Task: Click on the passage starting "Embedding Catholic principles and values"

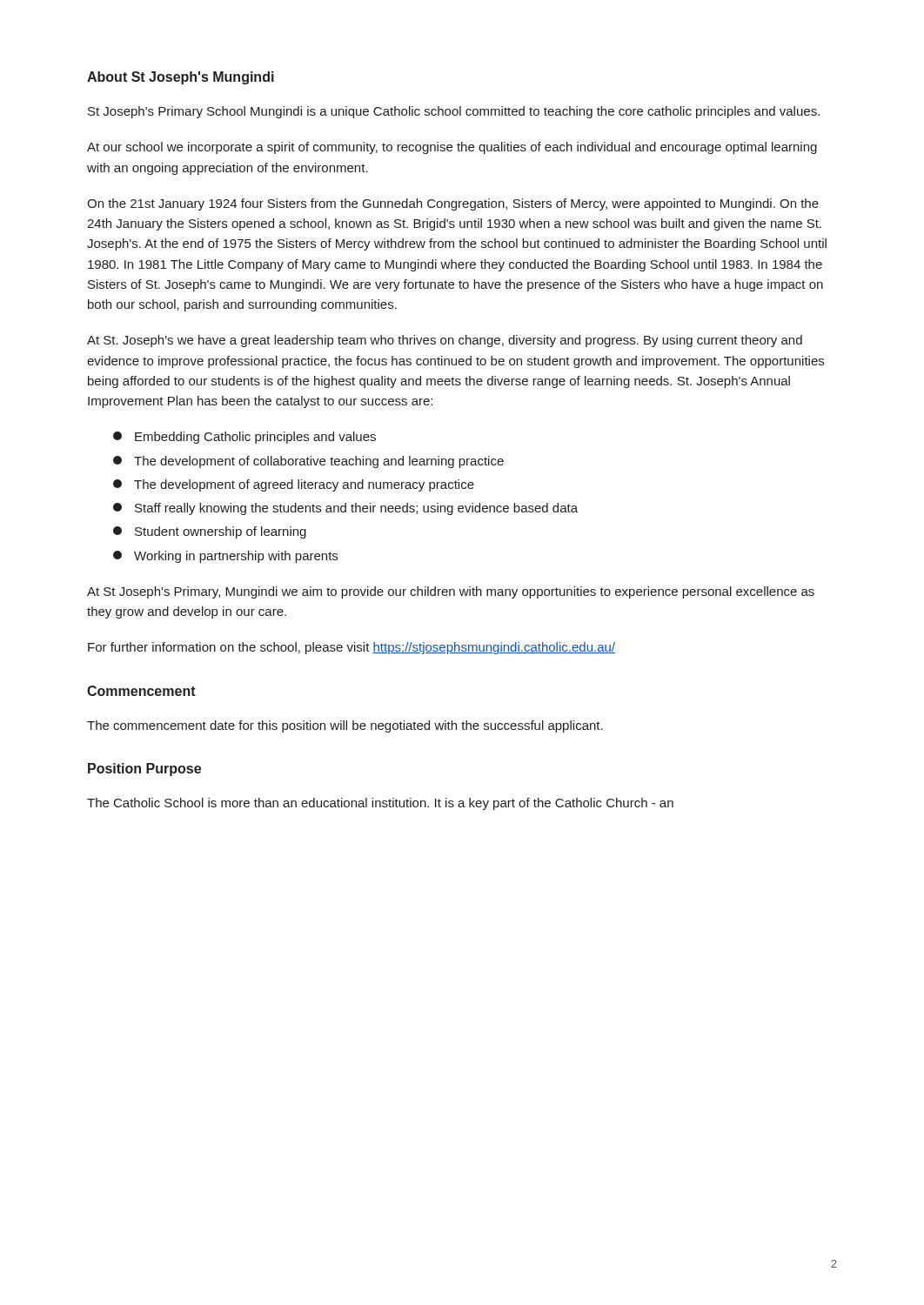Action: pos(245,437)
